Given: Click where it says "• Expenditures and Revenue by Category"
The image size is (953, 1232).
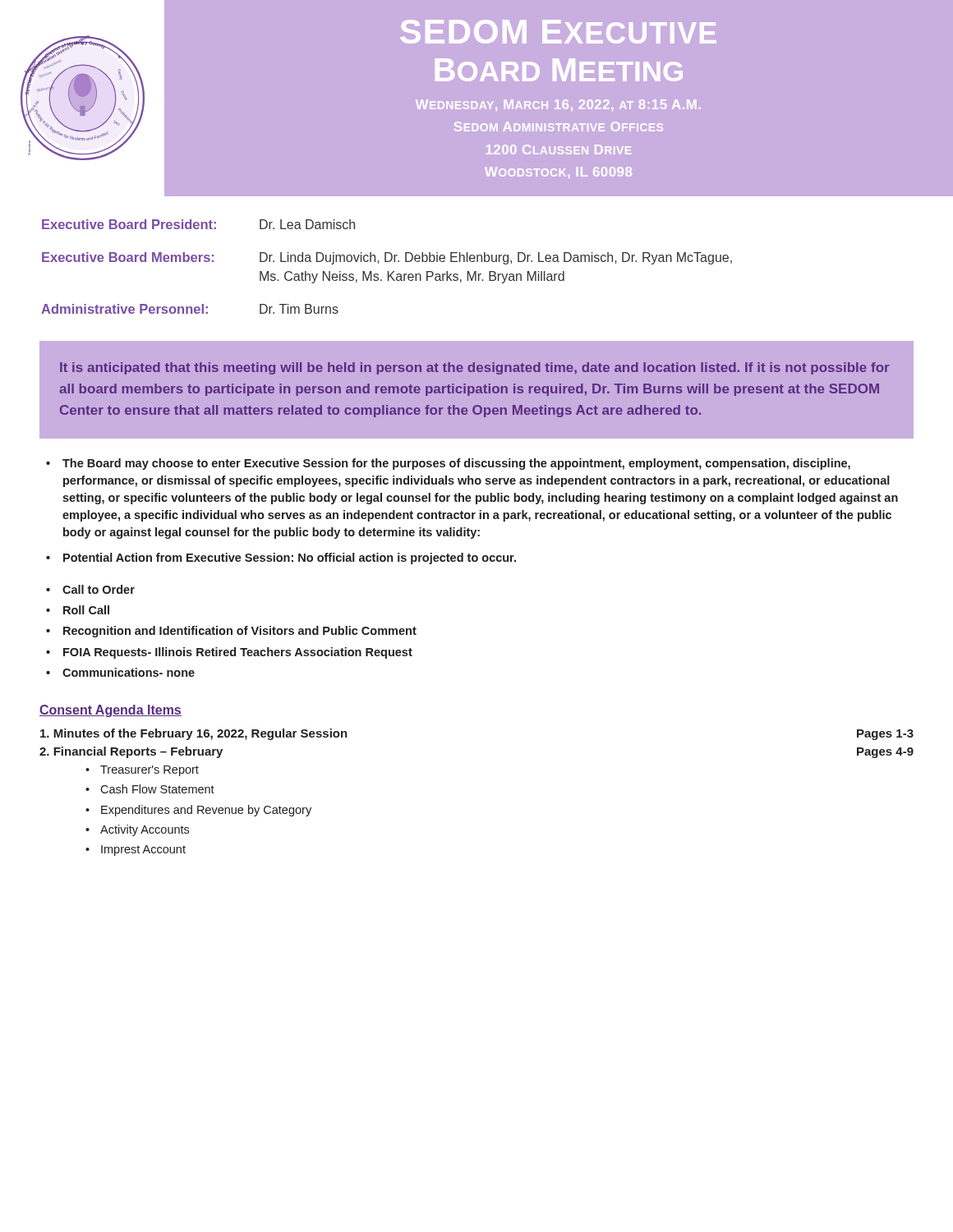Looking at the screenshot, I should 198,810.
